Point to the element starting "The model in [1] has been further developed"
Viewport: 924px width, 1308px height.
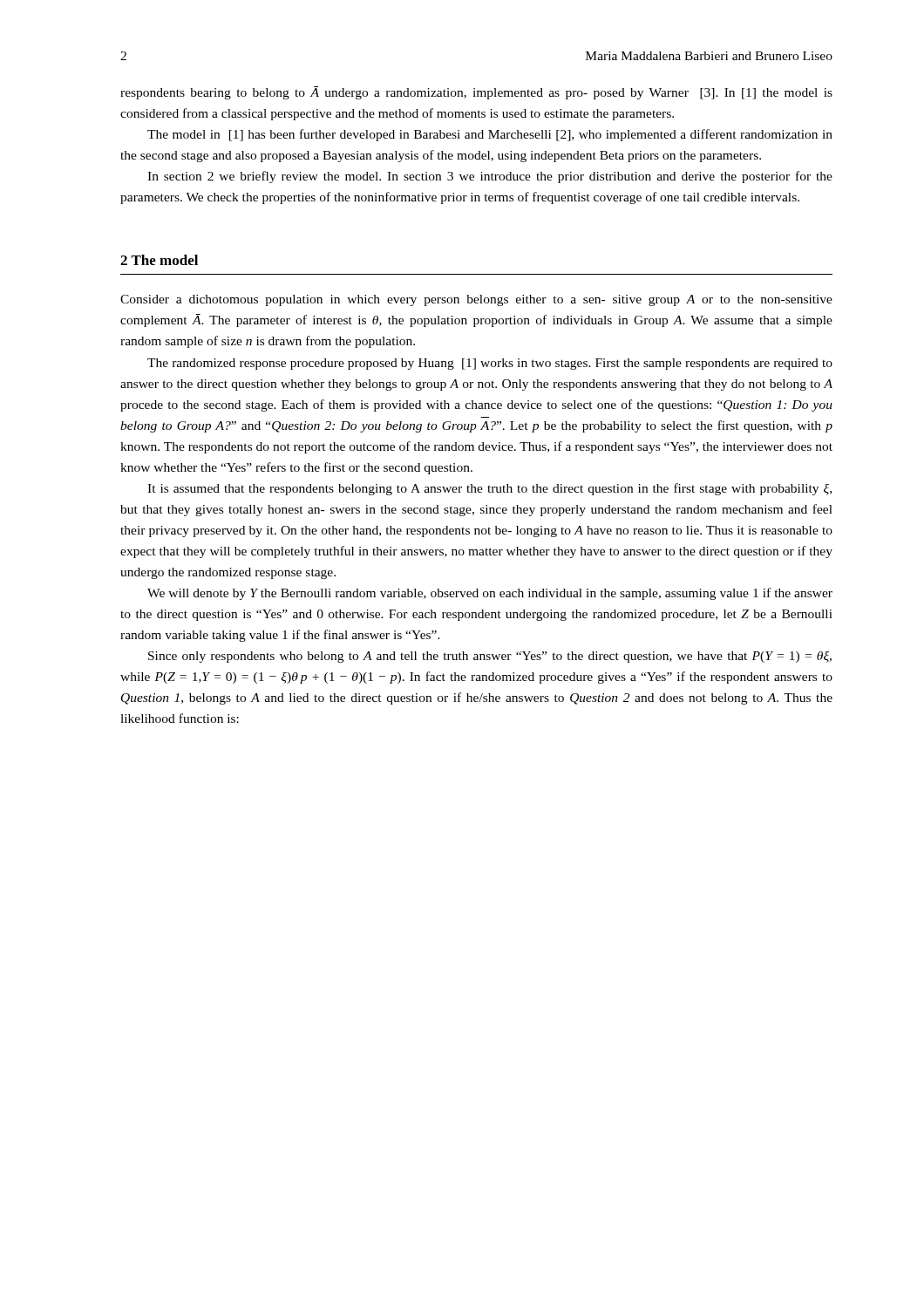tap(476, 145)
